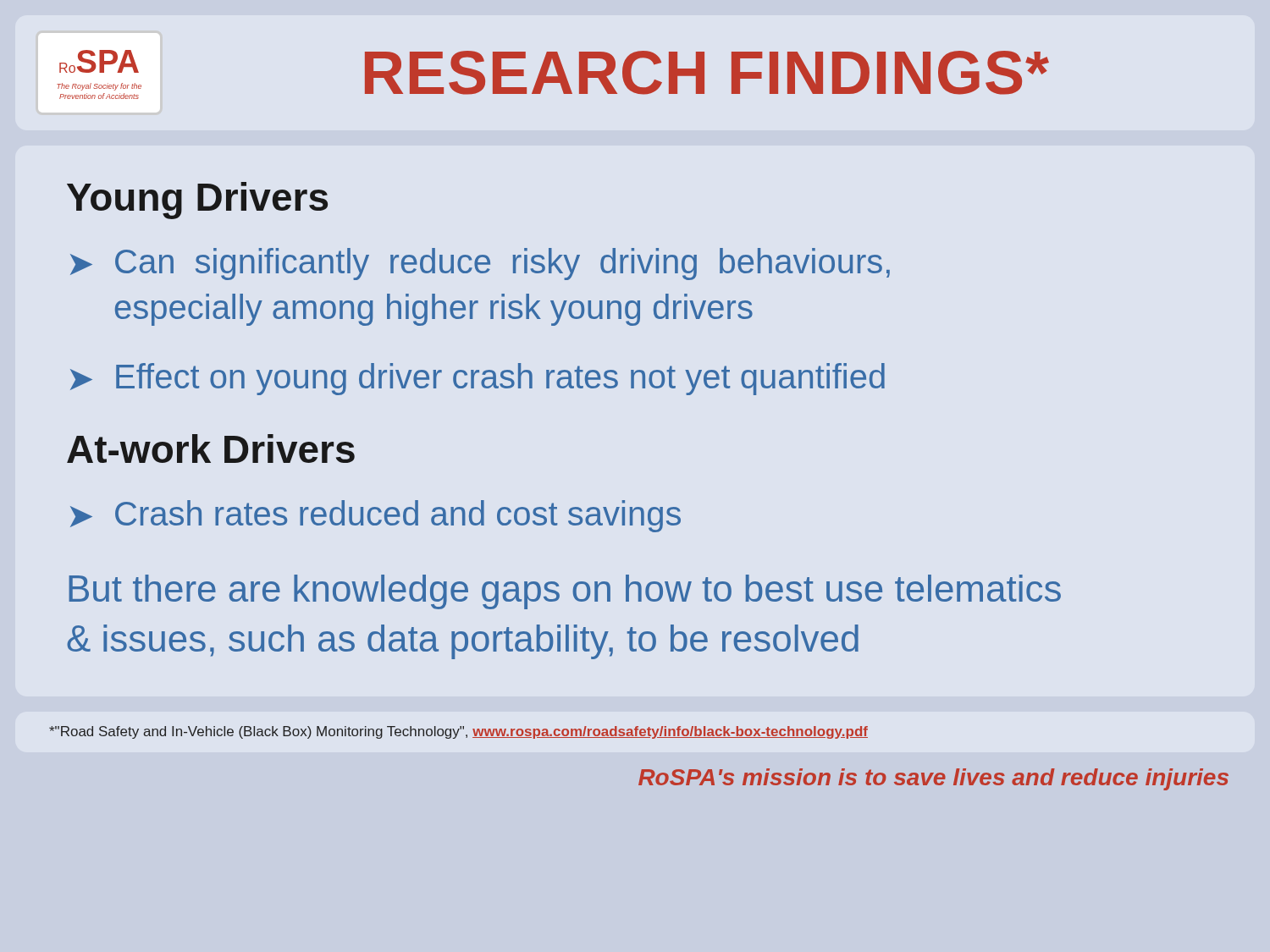Viewport: 1270px width, 952px height.
Task: Find the logo
Action: coord(99,73)
